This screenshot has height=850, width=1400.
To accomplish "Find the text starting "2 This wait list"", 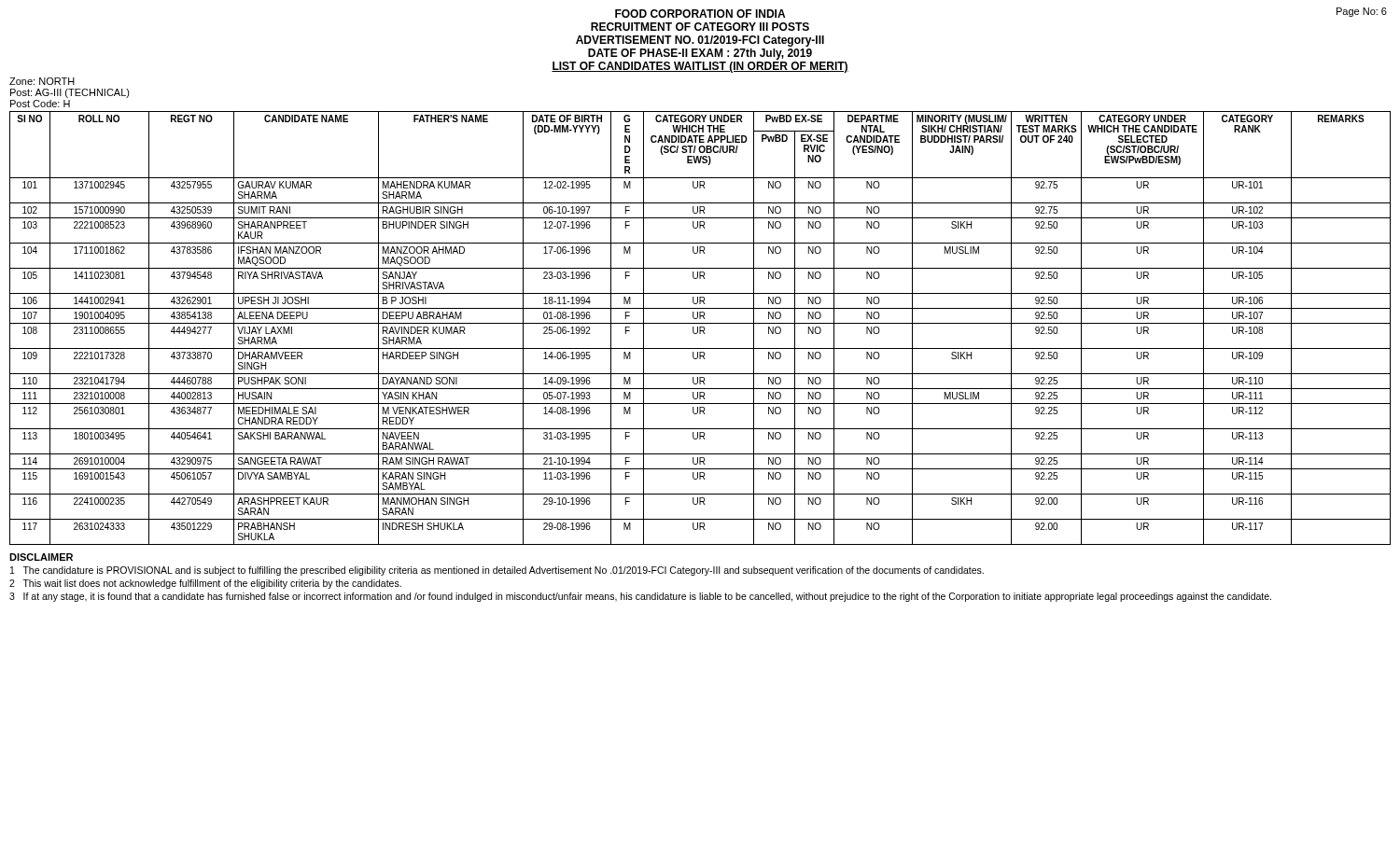I will coord(206,583).
